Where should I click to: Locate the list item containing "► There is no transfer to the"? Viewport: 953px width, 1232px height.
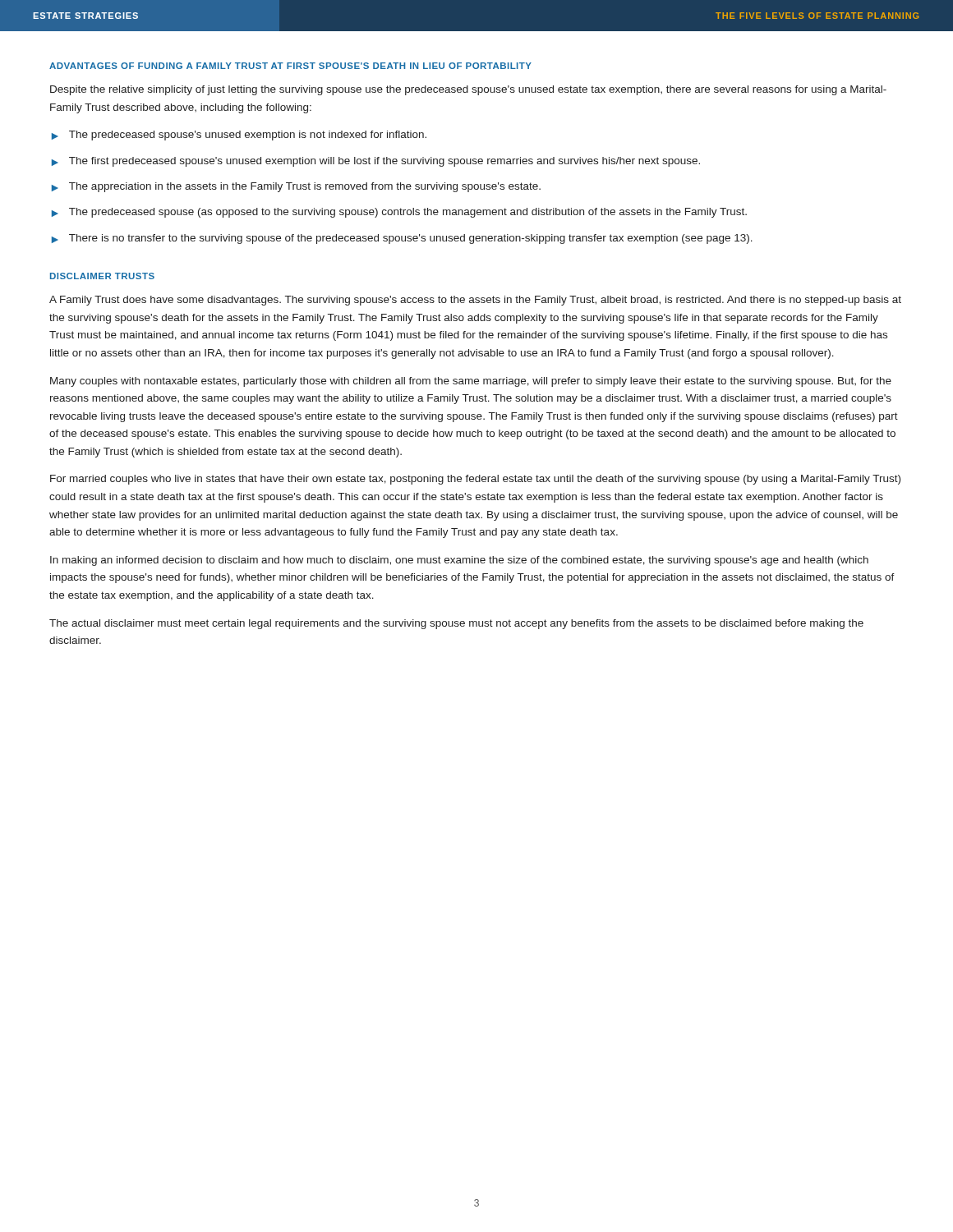pyautogui.click(x=476, y=239)
